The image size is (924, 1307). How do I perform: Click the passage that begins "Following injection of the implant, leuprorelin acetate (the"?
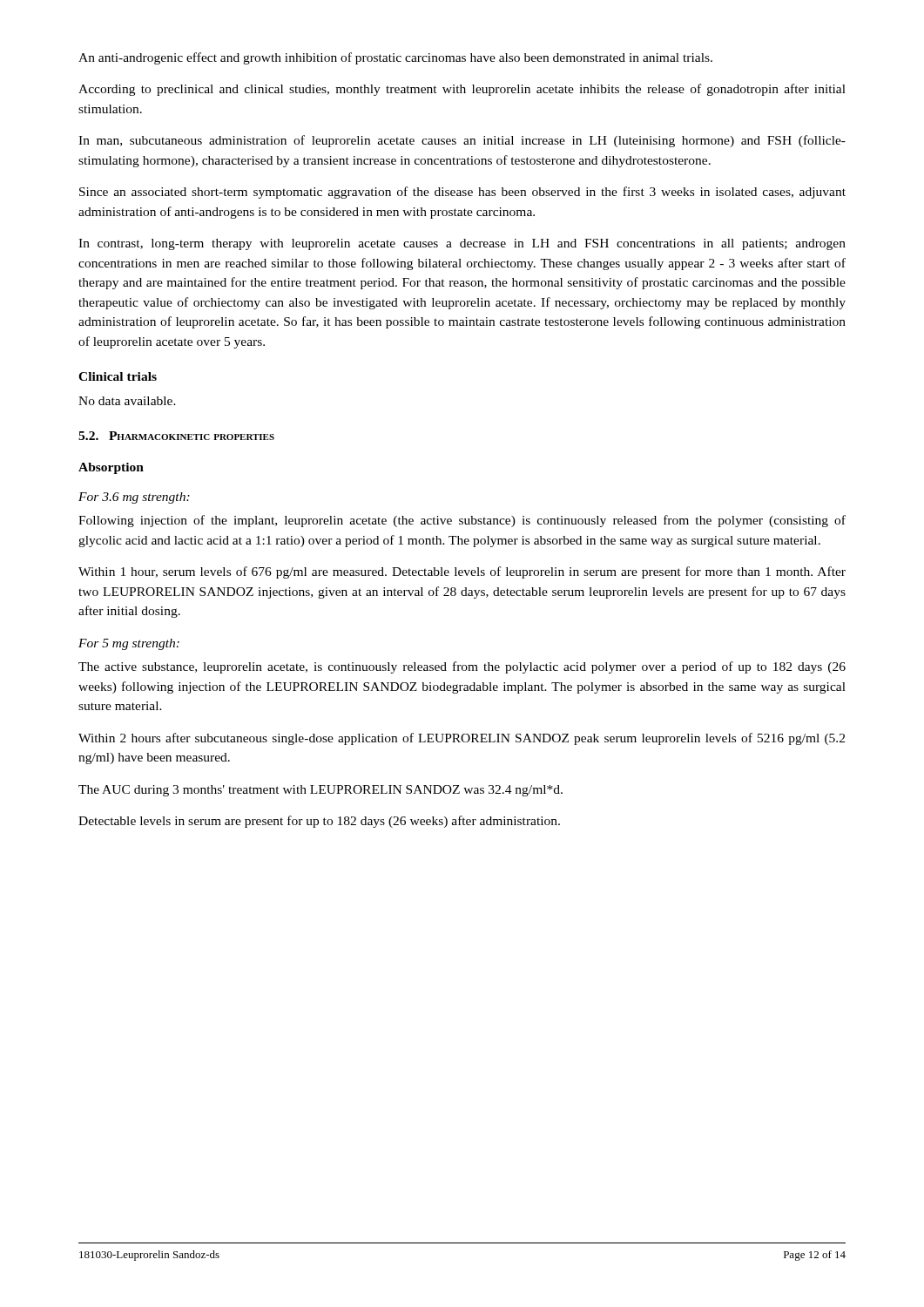[x=462, y=530]
